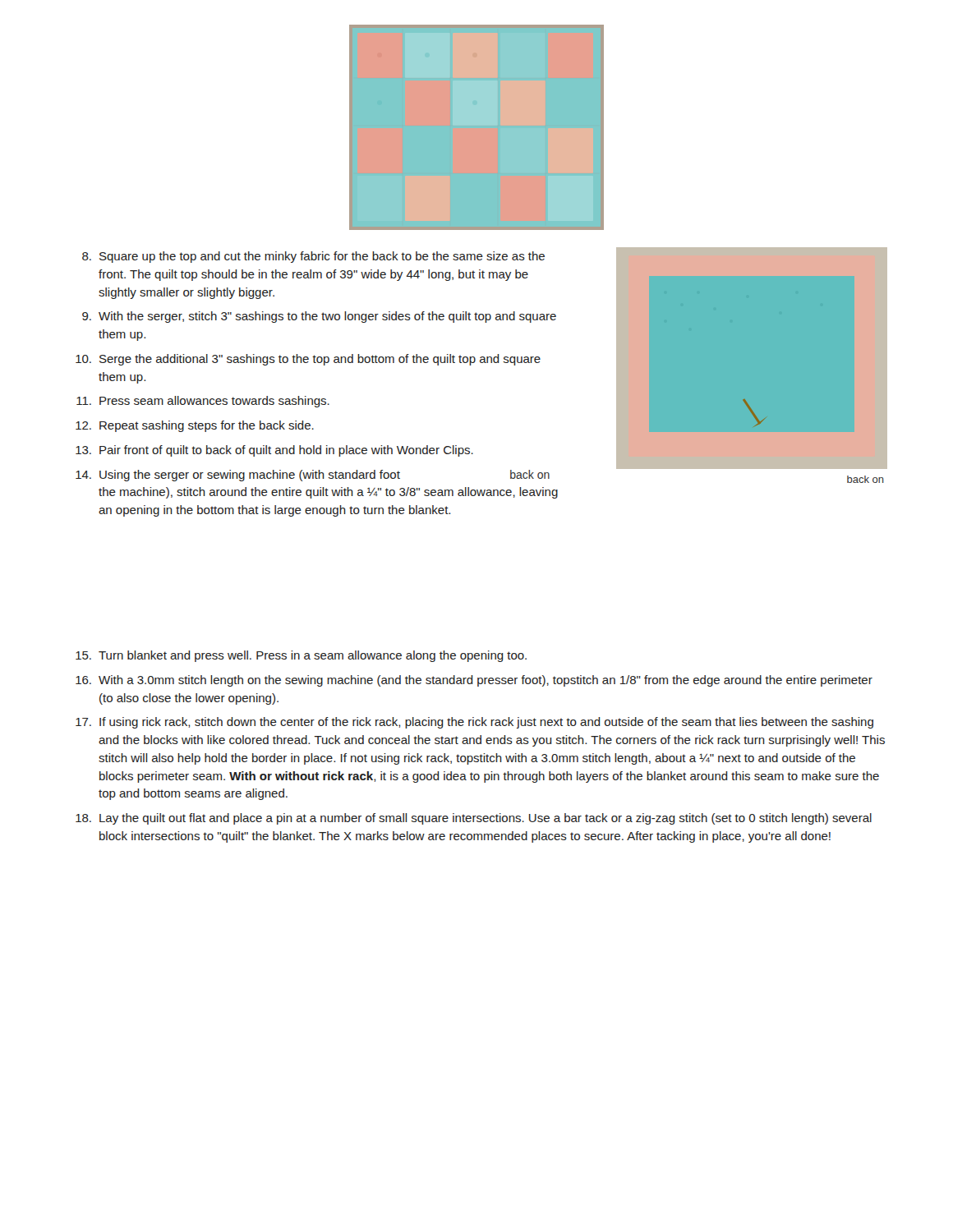Image resolution: width=953 pixels, height=1232 pixels.
Task: Where is the passage that starts "14. Using the serger or"?
Action: [312, 492]
